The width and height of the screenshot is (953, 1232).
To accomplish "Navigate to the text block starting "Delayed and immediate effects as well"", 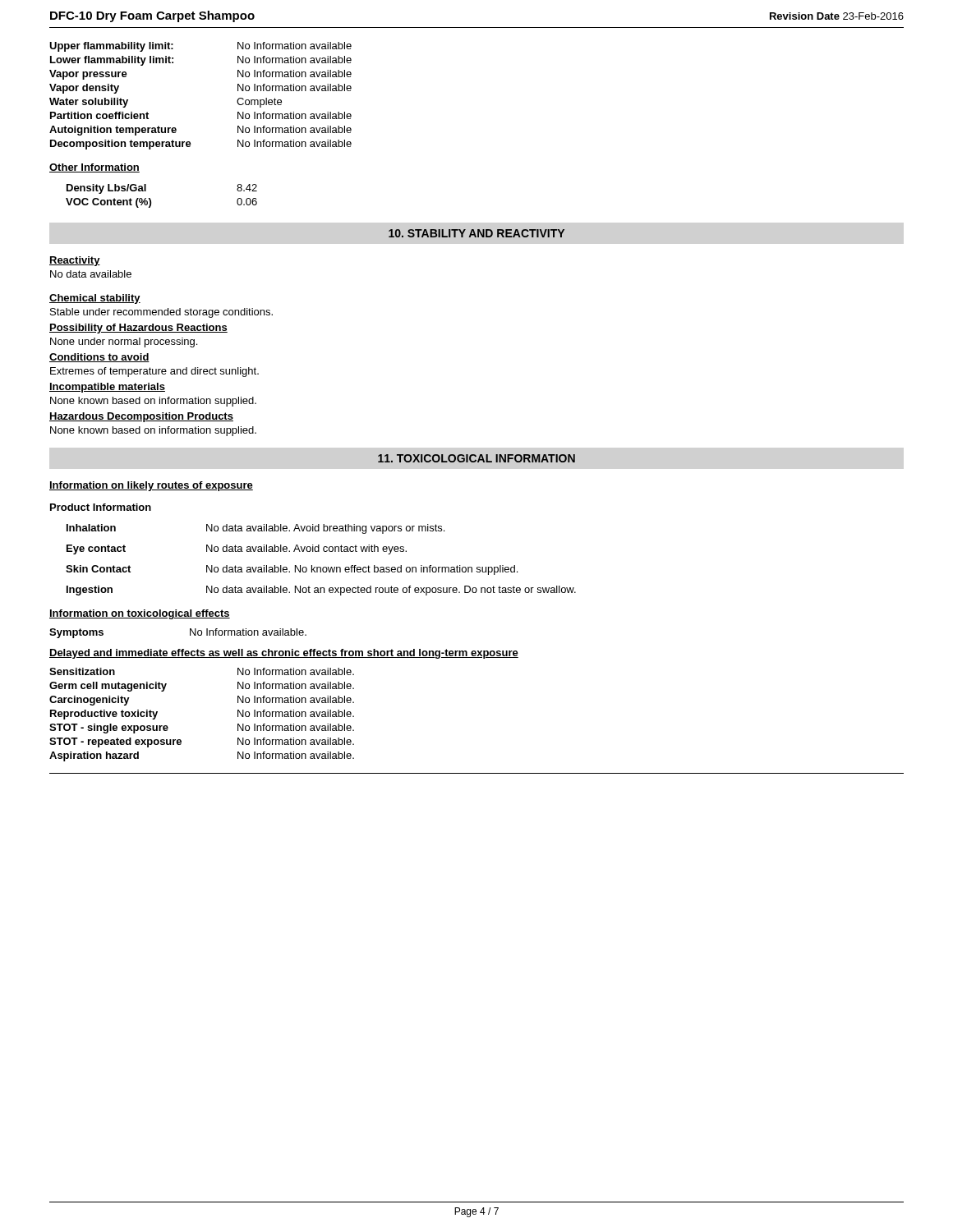I will (x=284, y=653).
